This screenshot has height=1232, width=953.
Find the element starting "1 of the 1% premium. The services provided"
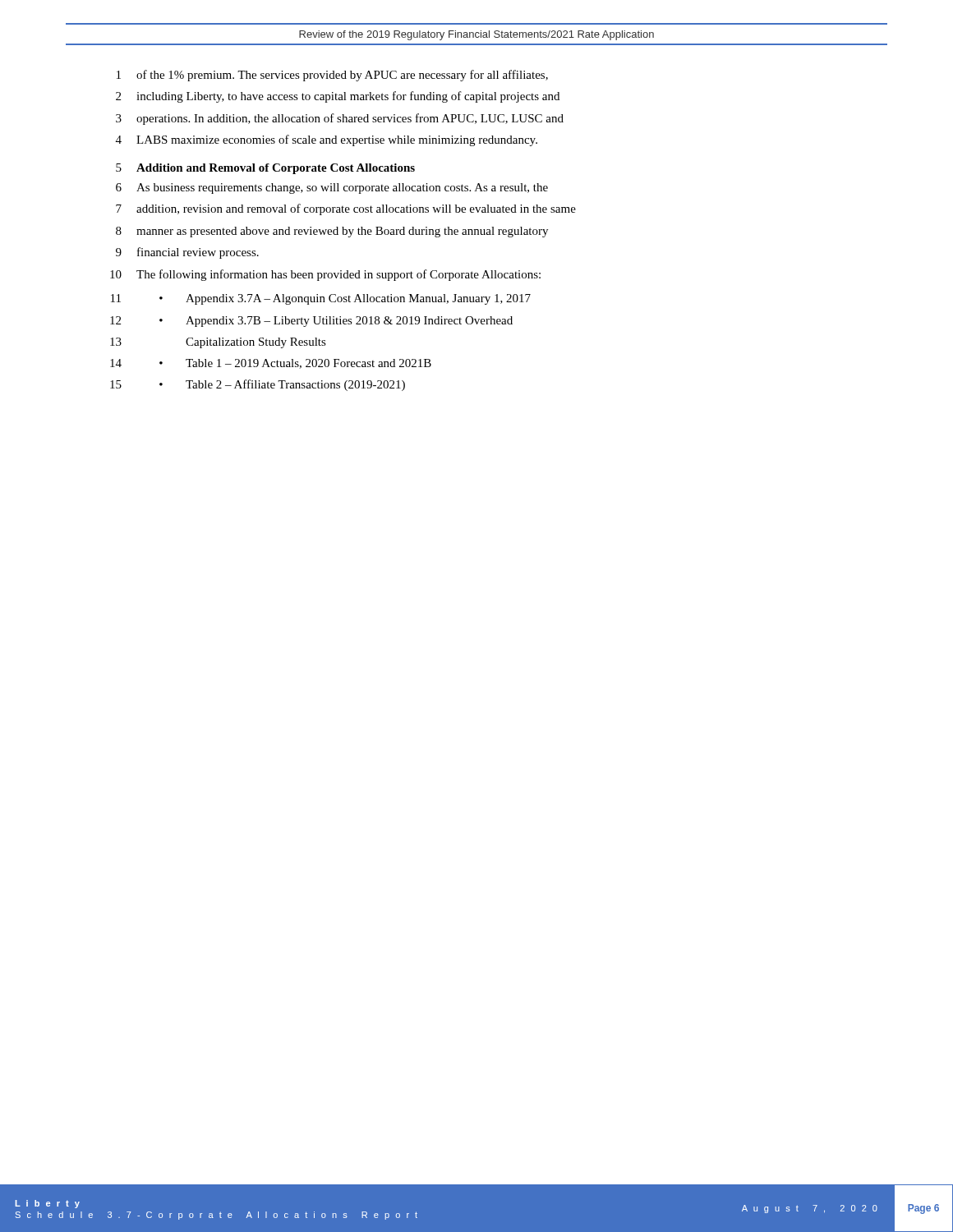[476, 75]
